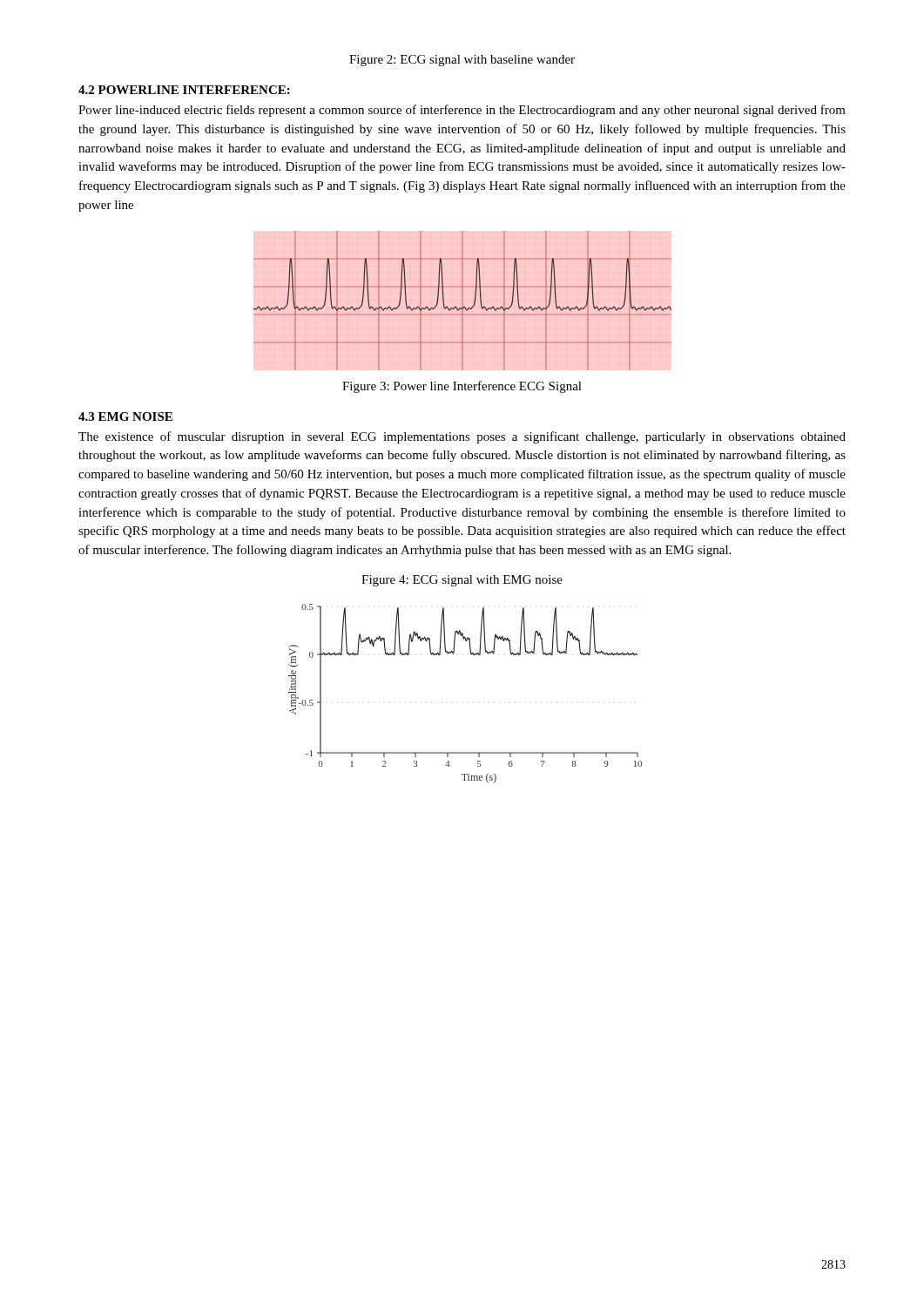This screenshot has width=924, height=1307.
Task: Click on the text block starting "Figure 3: Power line Interference"
Action: pyautogui.click(x=462, y=386)
